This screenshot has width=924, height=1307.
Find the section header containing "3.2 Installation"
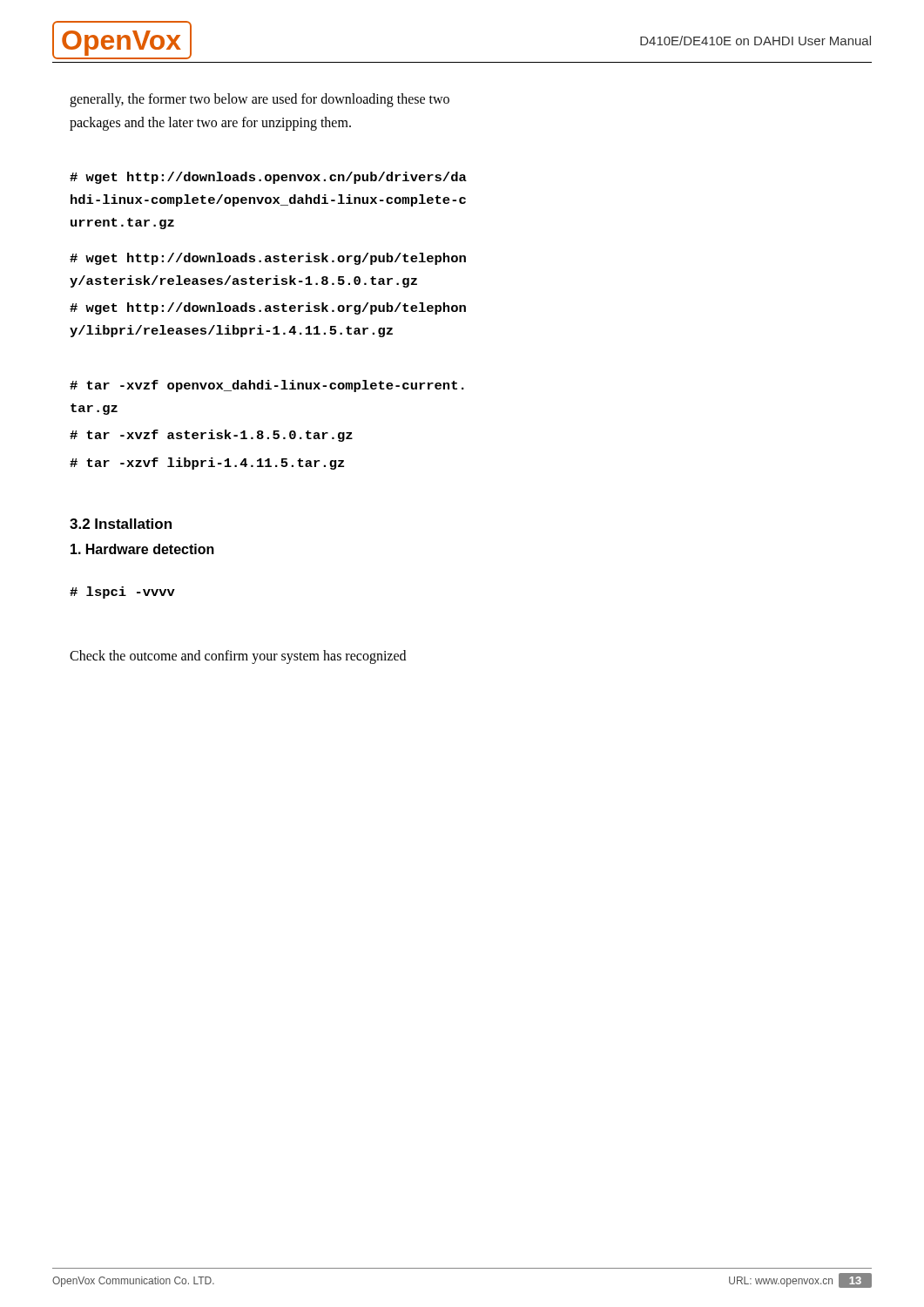pos(121,524)
